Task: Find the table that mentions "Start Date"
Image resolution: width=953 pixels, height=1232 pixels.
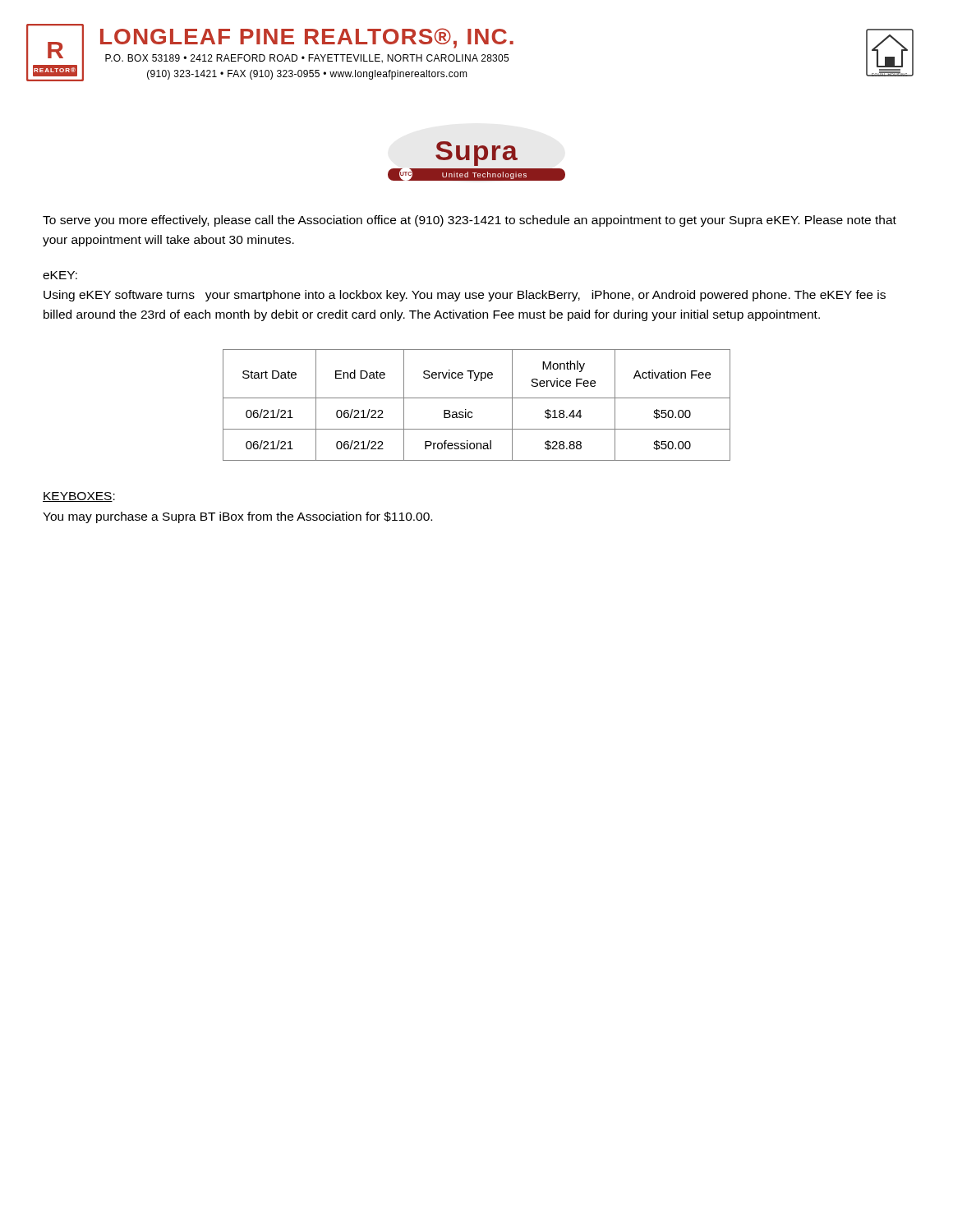Action: click(476, 405)
